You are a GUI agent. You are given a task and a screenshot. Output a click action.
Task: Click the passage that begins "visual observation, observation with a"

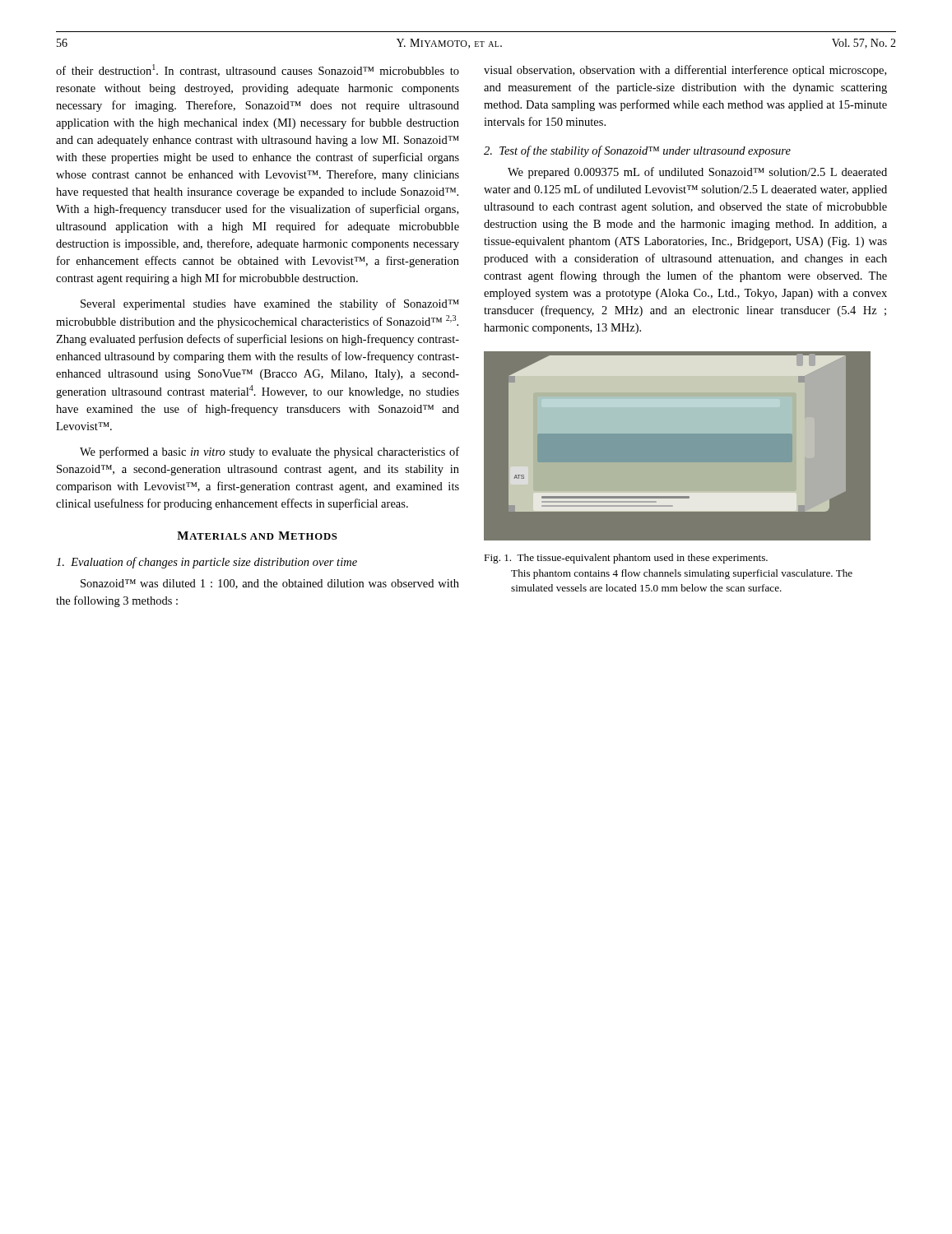point(686,96)
